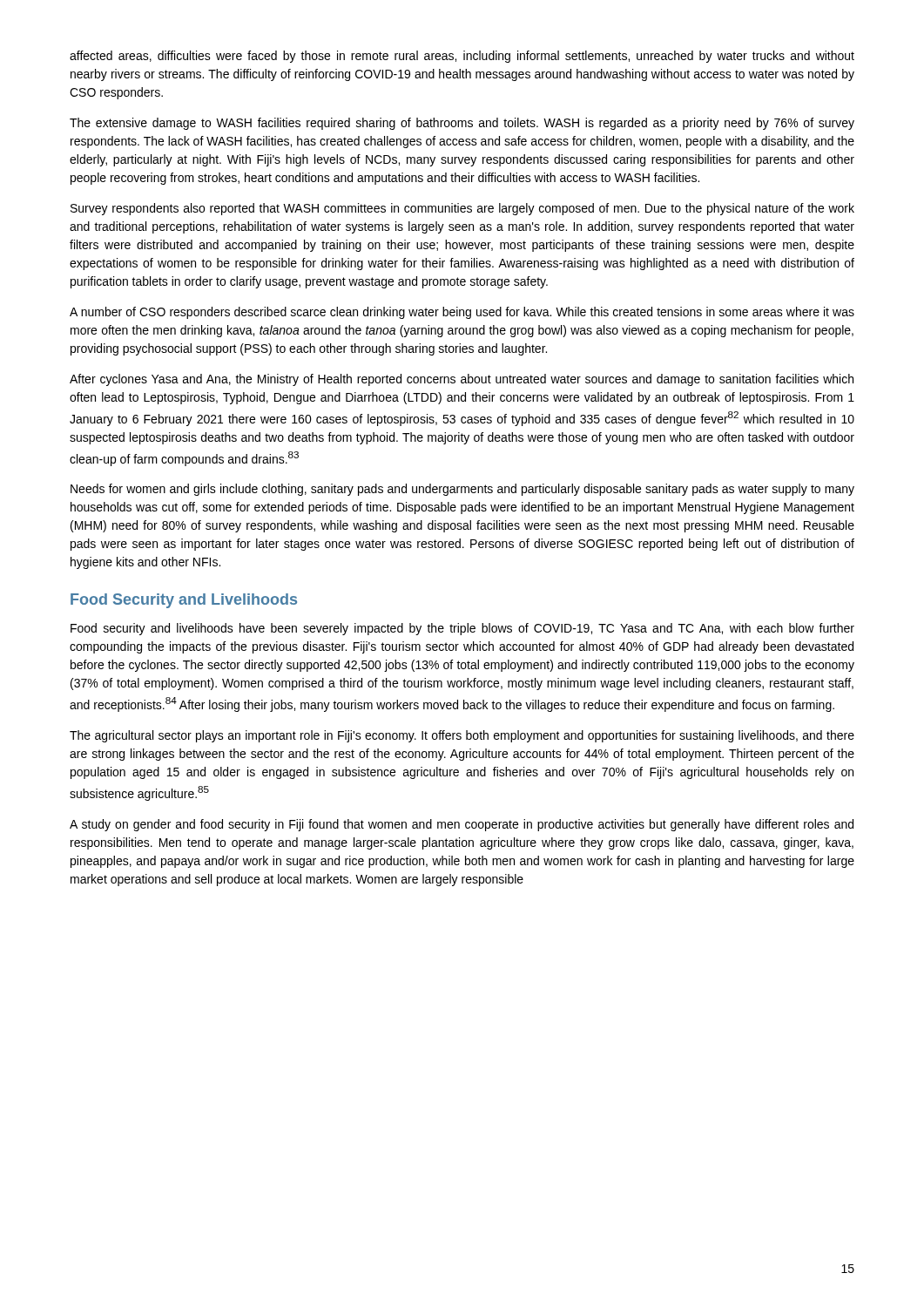
Task: Select the section header that says "Food Security and Livelihoods"
Action: pos(184,600)
